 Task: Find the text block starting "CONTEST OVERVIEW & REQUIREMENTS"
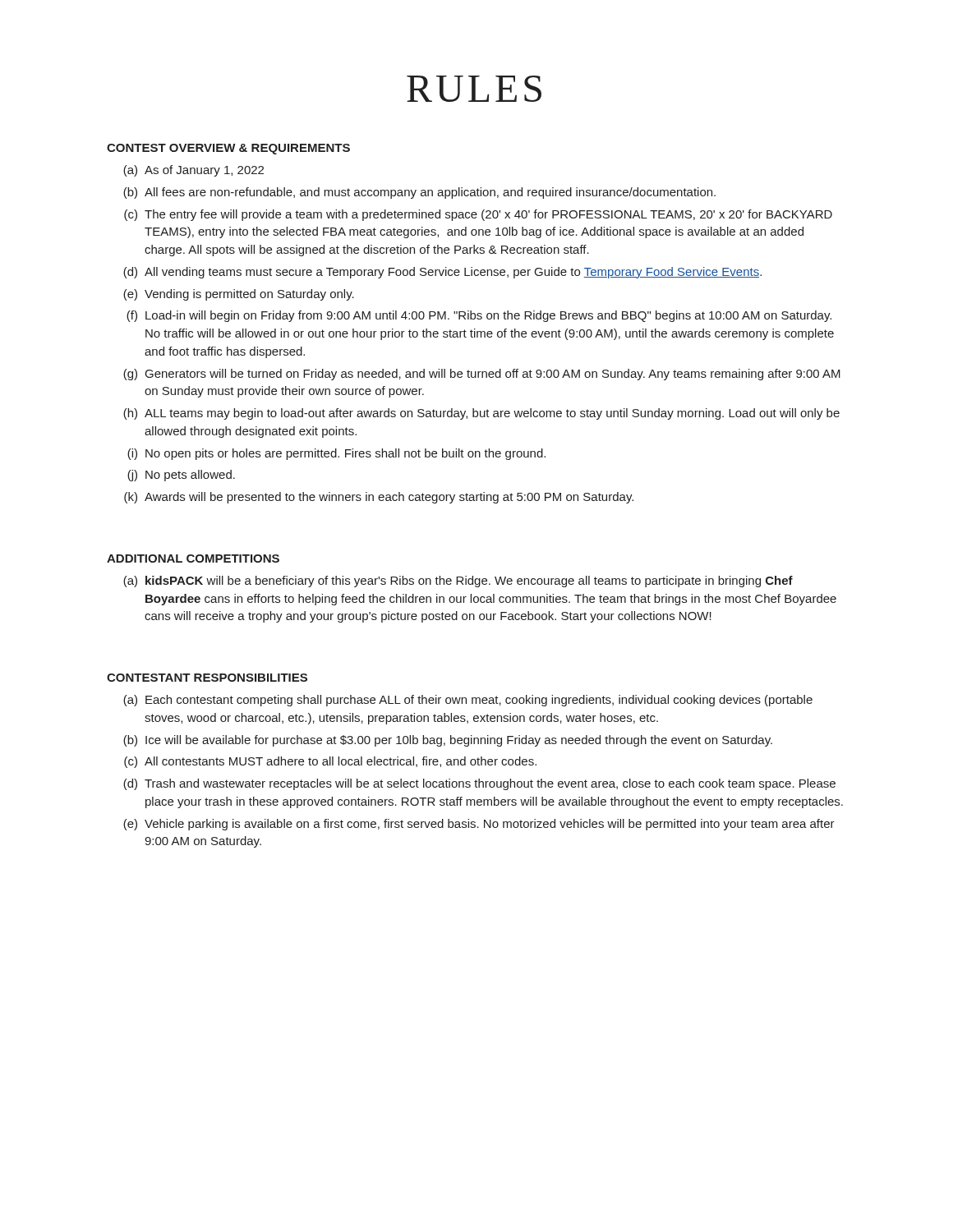coord(229,147)
